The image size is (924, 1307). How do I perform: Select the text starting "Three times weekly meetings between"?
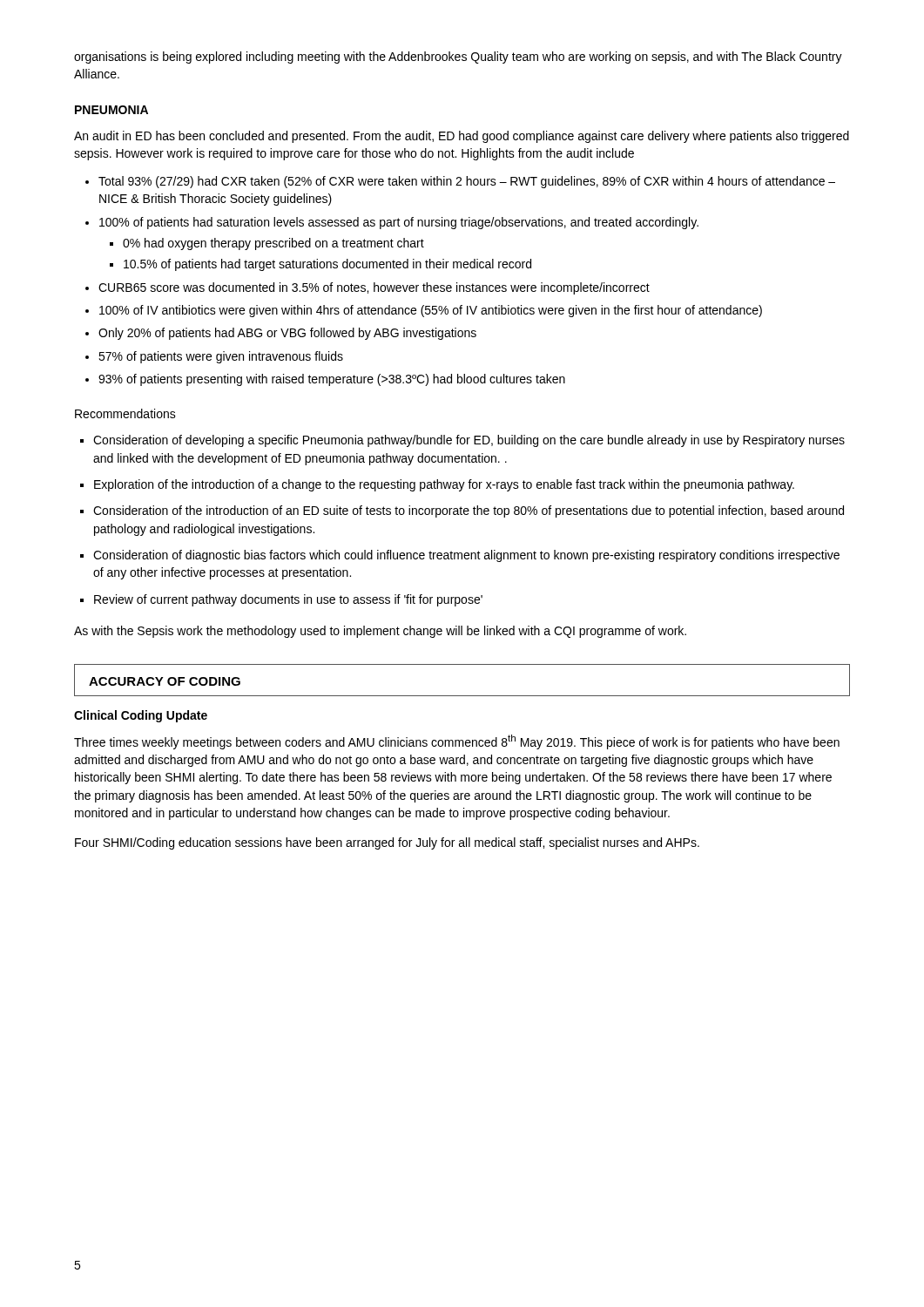pos(462,776)
